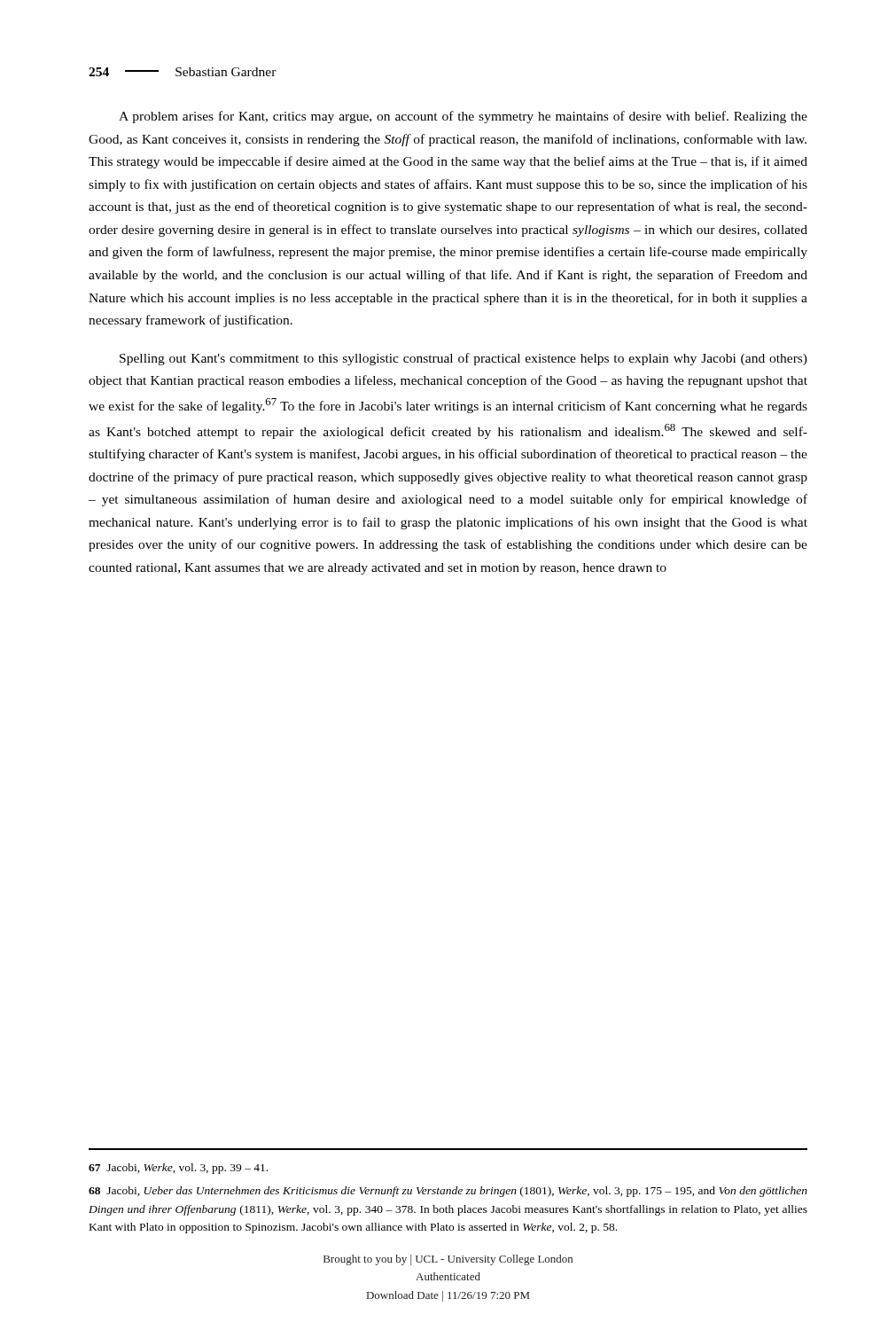Click the passage that begins "67 Jacobi, Werke, vol."

(x=179, y=1167)
